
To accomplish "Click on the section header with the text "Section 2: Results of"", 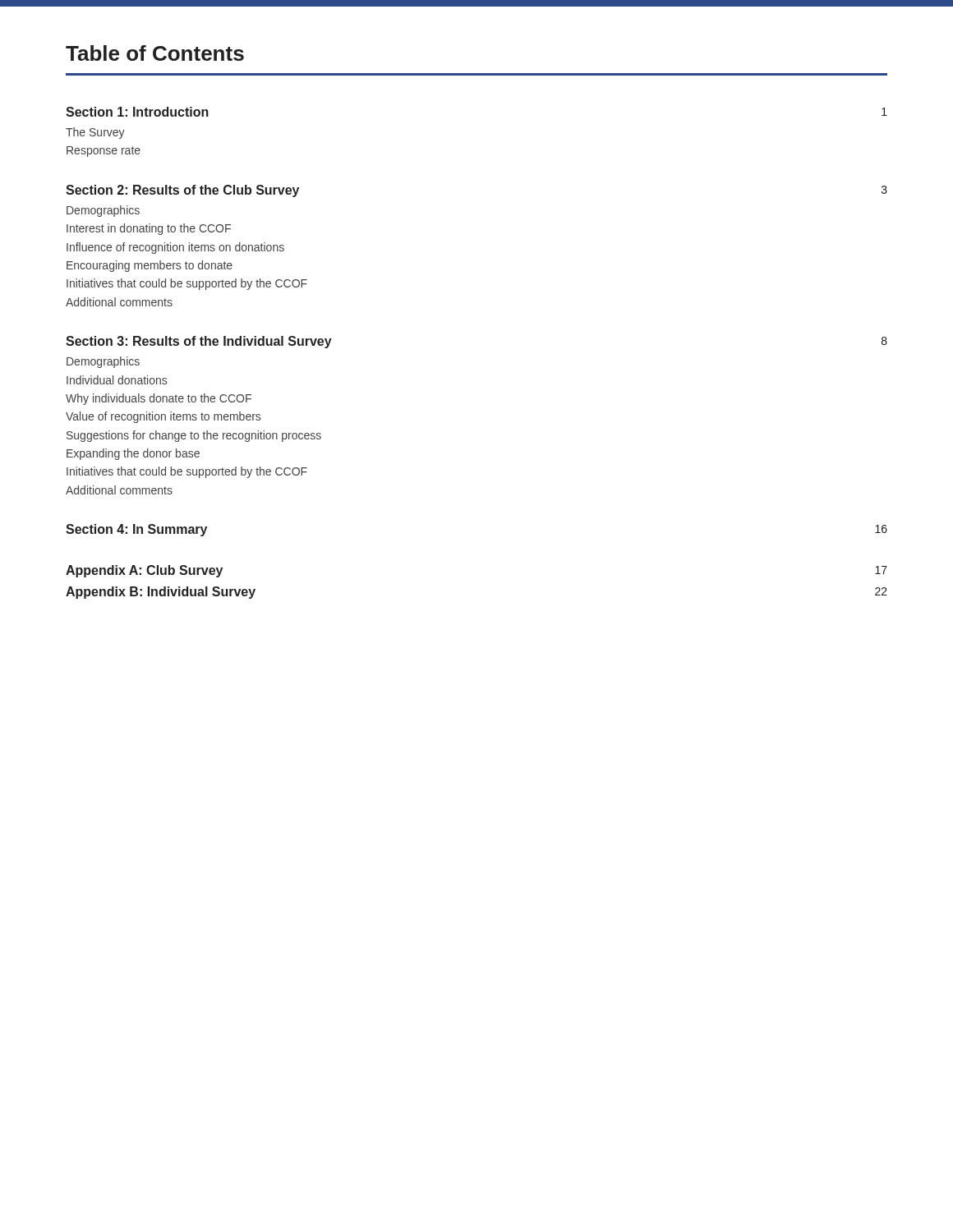I will click(x=183, y=190).
